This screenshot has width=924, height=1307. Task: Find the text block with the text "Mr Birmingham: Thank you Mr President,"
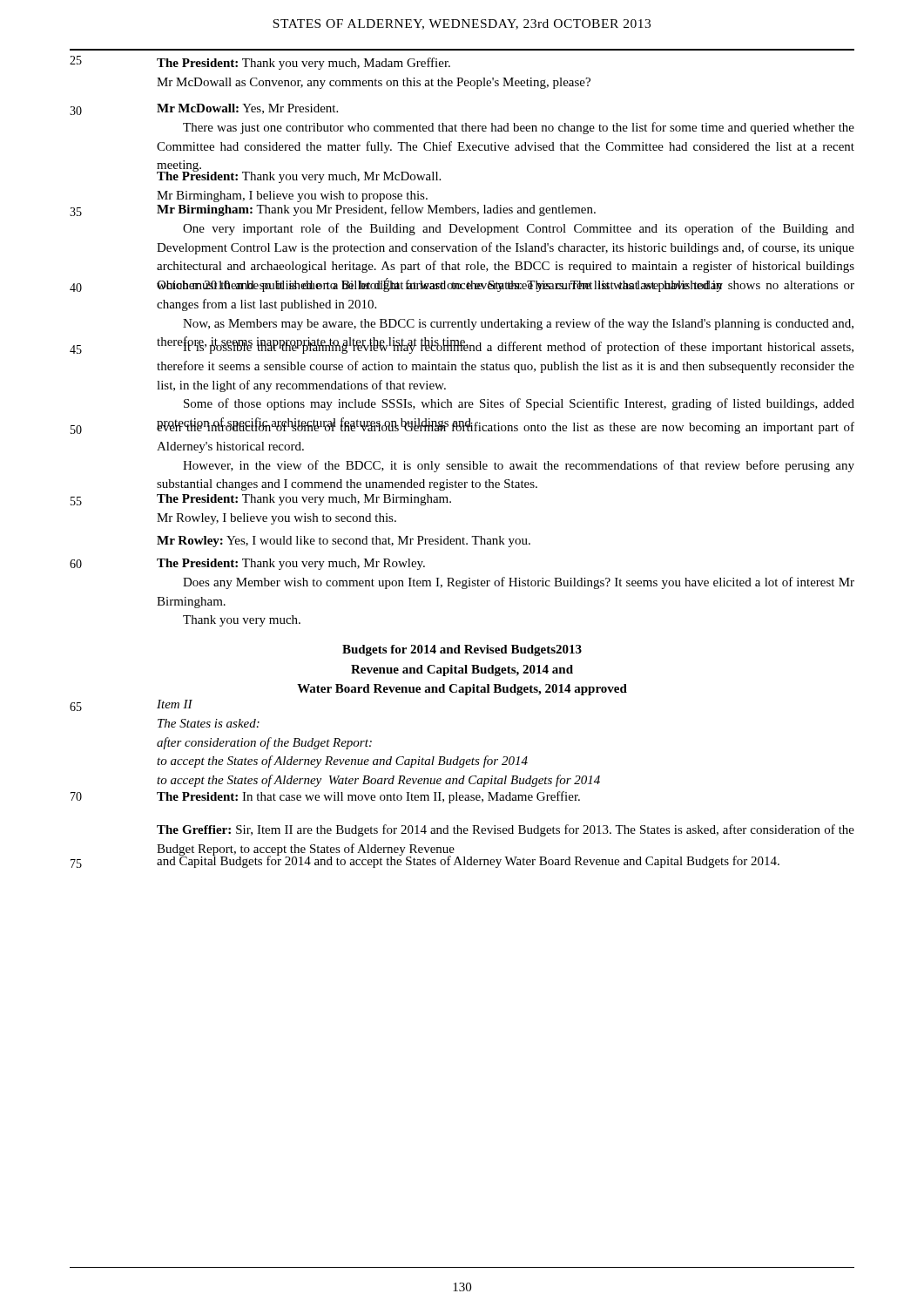[x=506, y=248]
